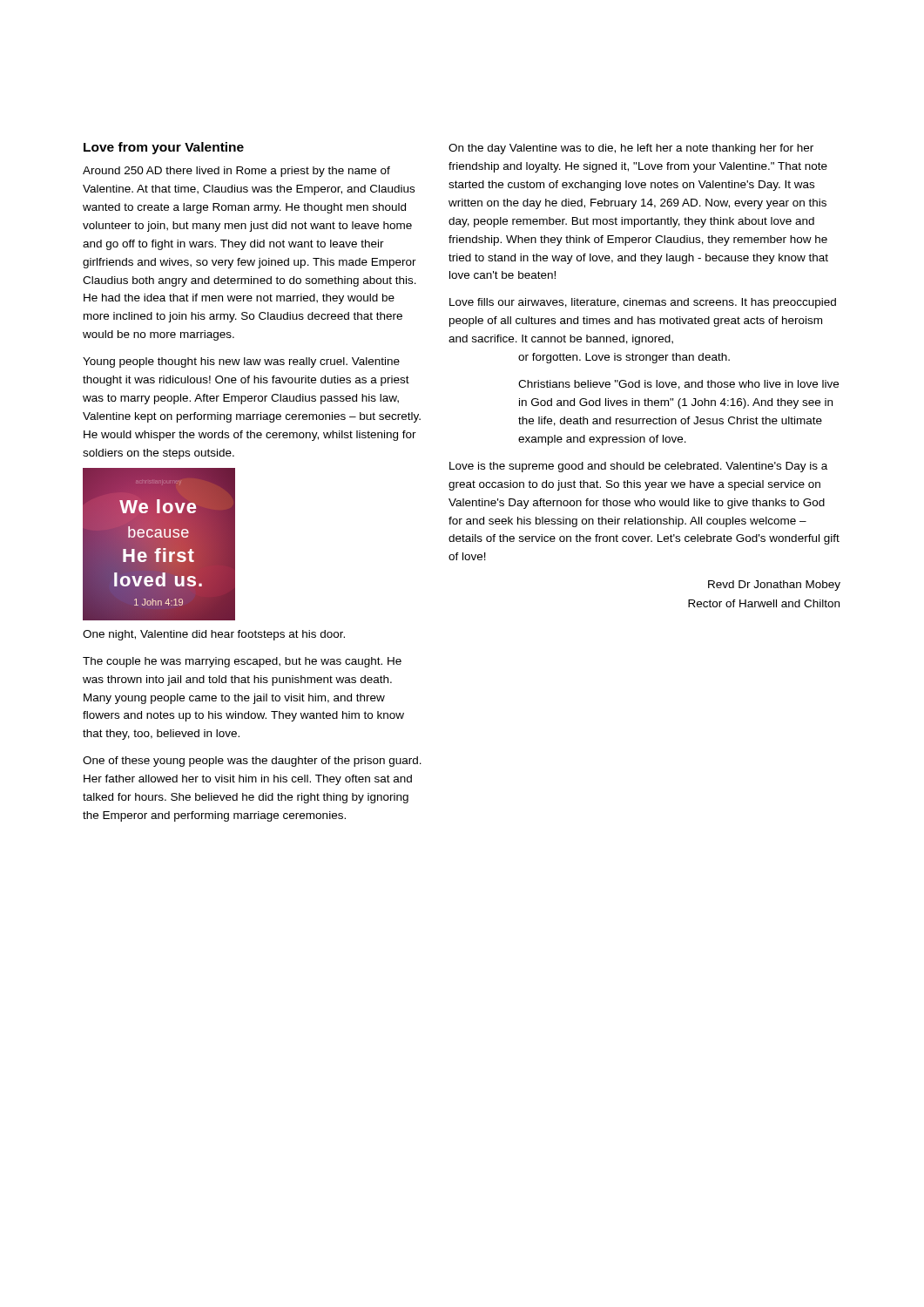Find the text block with the text "or forgotten. Love is stronger"
Screen dimensions: 1307x924
[x=644, y=399]
